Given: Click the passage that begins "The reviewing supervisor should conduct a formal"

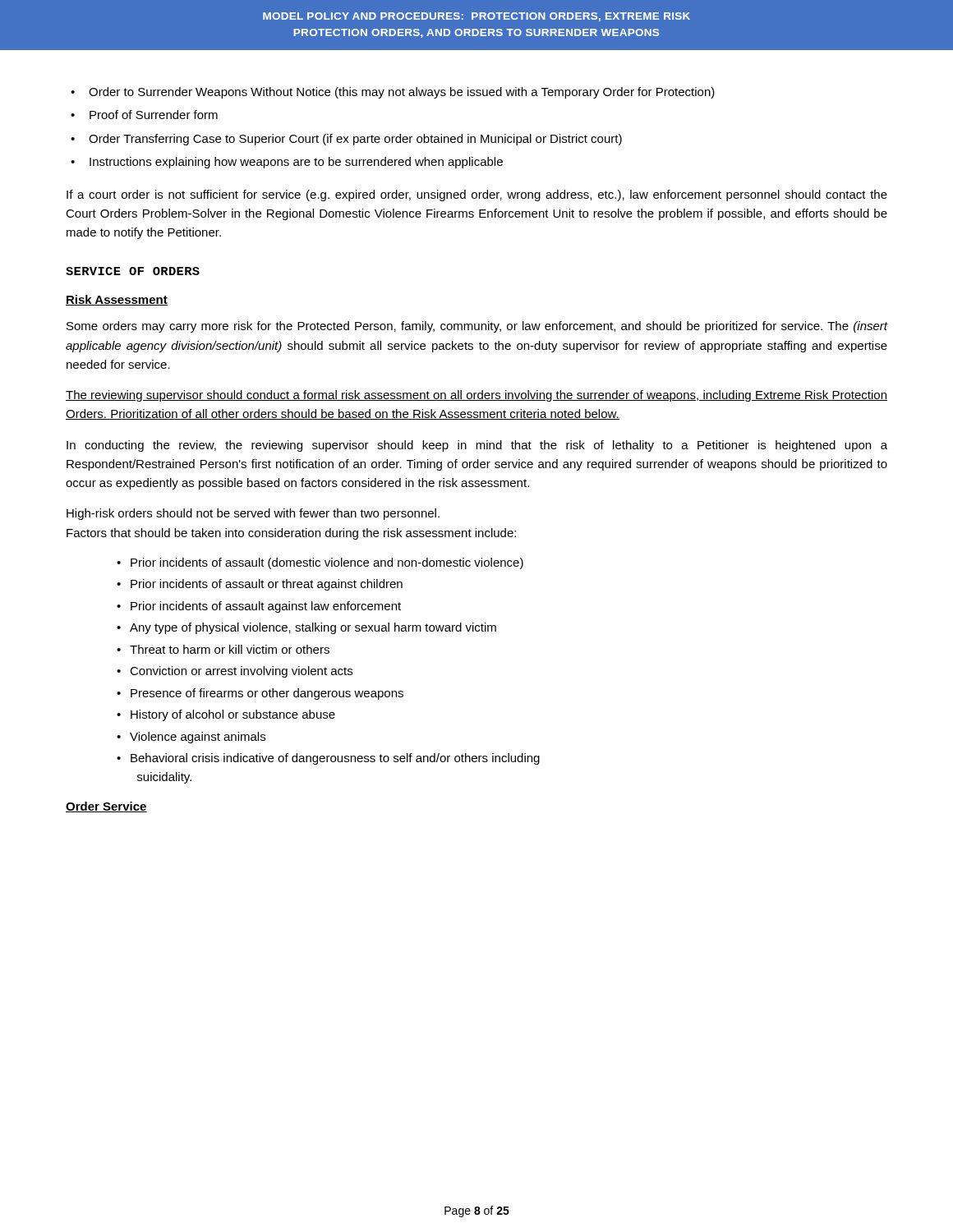Looking at the screenshot, I should pyautogui.click(x=476, y=404).
